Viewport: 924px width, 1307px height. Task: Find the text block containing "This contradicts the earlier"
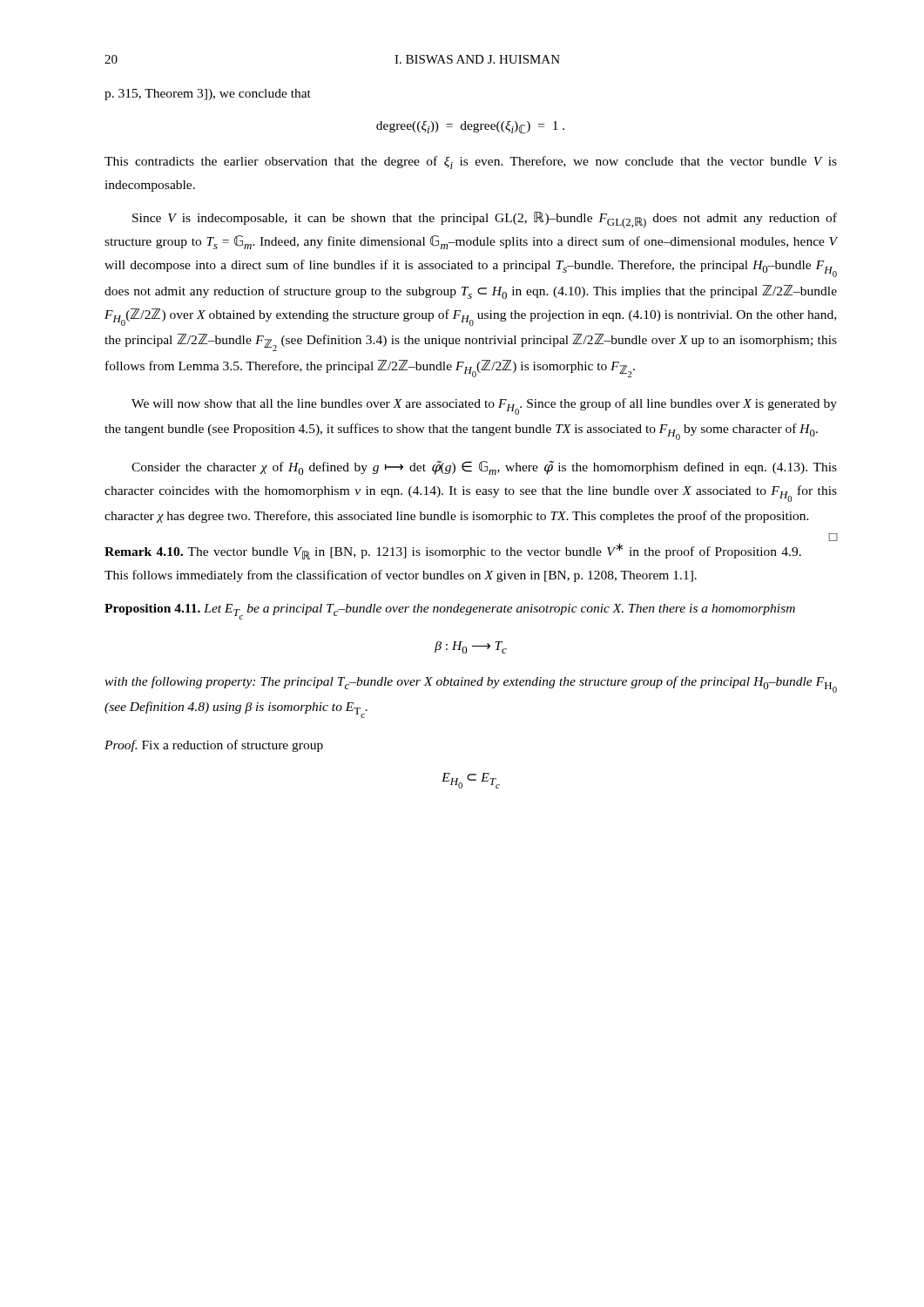471,173
